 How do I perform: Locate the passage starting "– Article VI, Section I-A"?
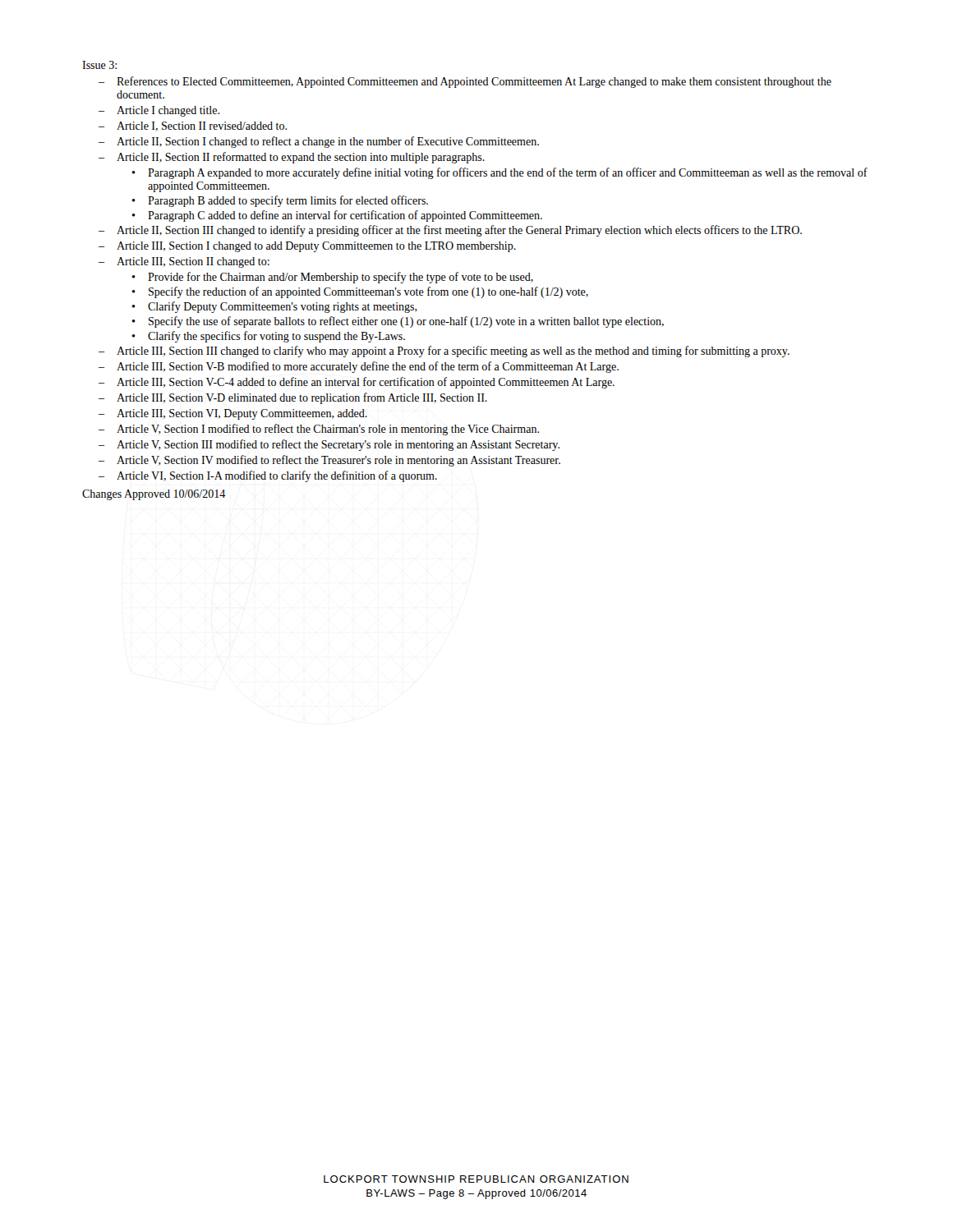[268, 476]
